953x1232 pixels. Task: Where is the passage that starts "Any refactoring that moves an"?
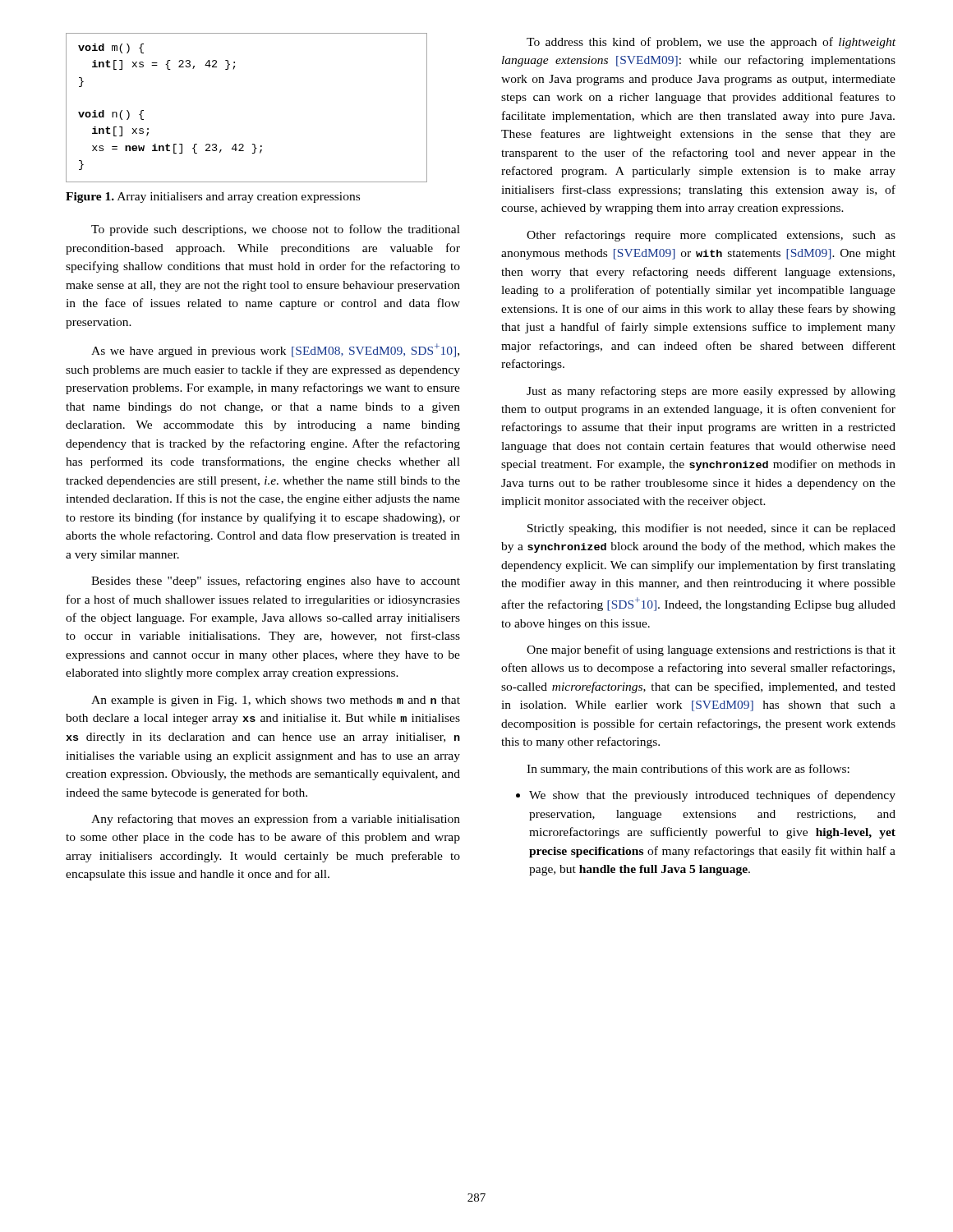263,847
